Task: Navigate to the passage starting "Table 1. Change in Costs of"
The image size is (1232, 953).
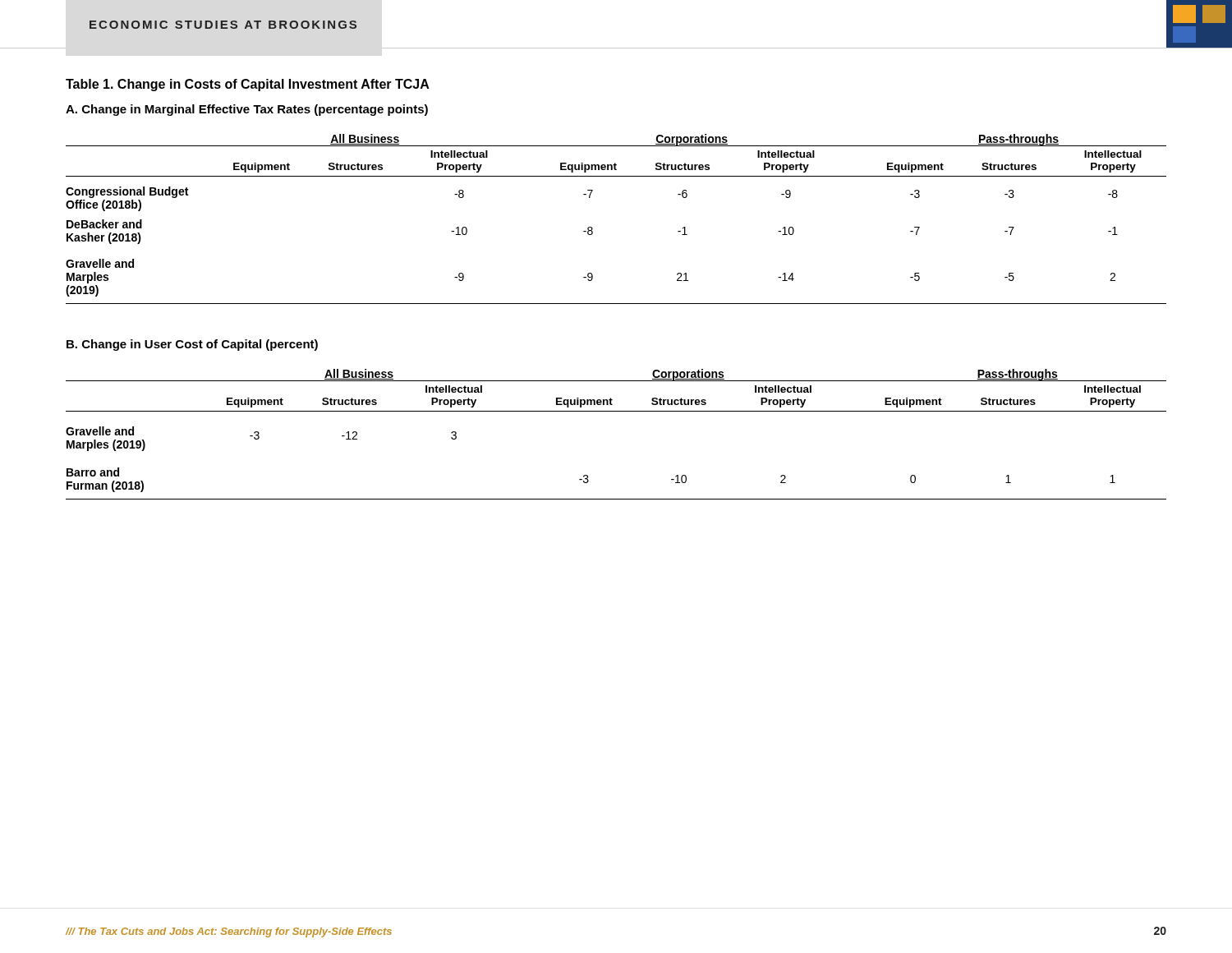Action: point(248,84)
